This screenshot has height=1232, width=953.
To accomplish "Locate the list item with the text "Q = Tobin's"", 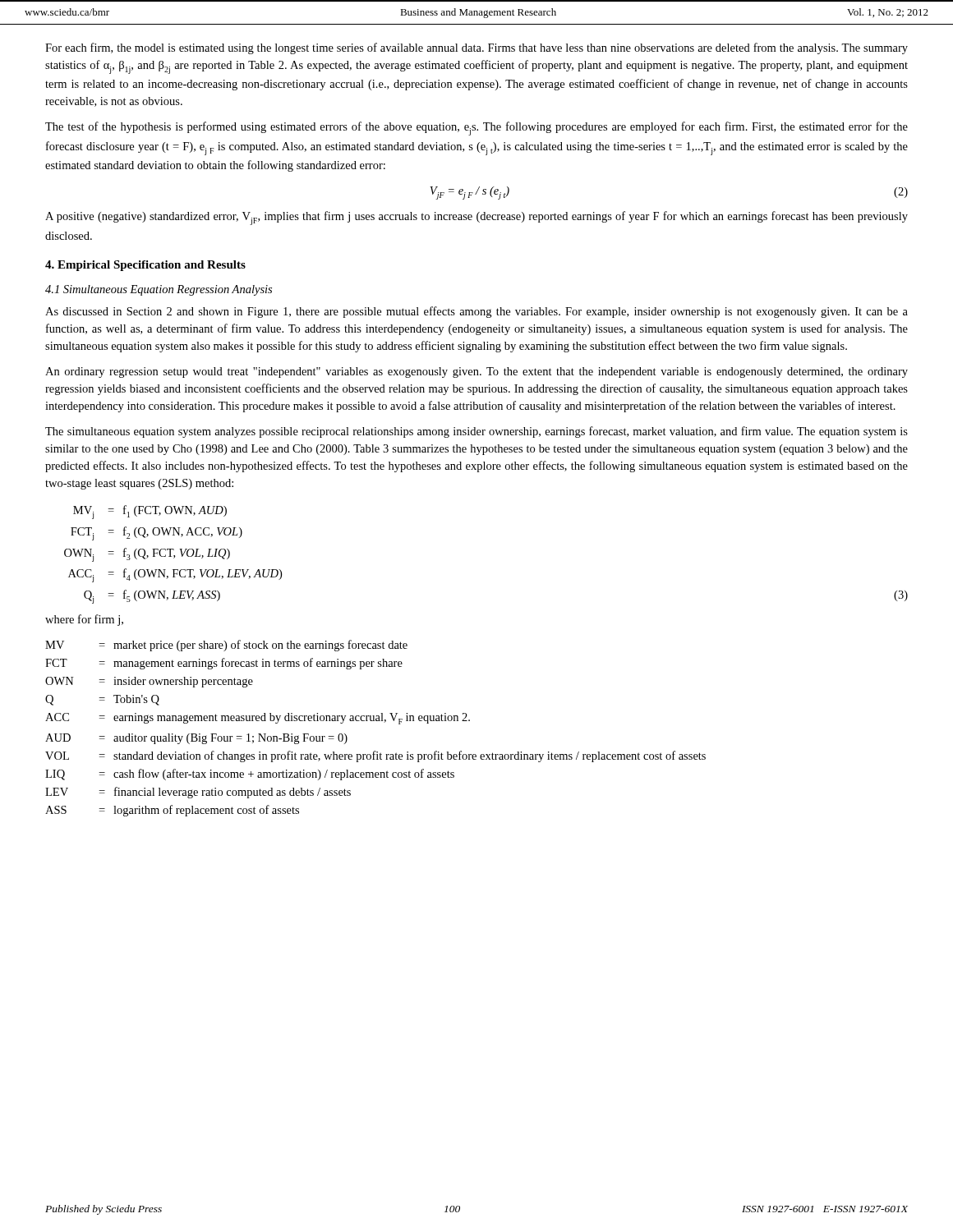I will point(102,700).
